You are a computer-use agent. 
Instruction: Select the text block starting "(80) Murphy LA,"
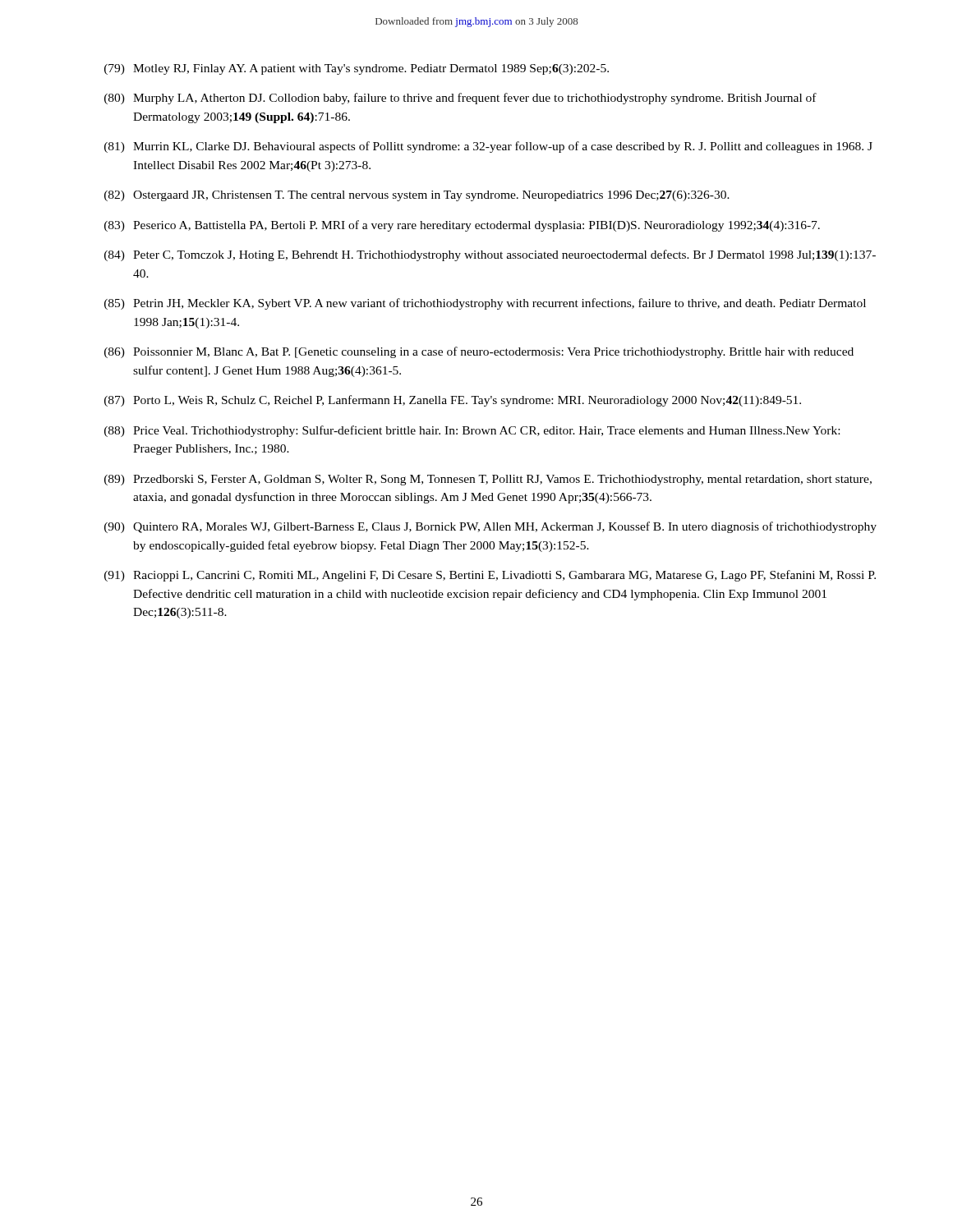(x=480, y=108)
